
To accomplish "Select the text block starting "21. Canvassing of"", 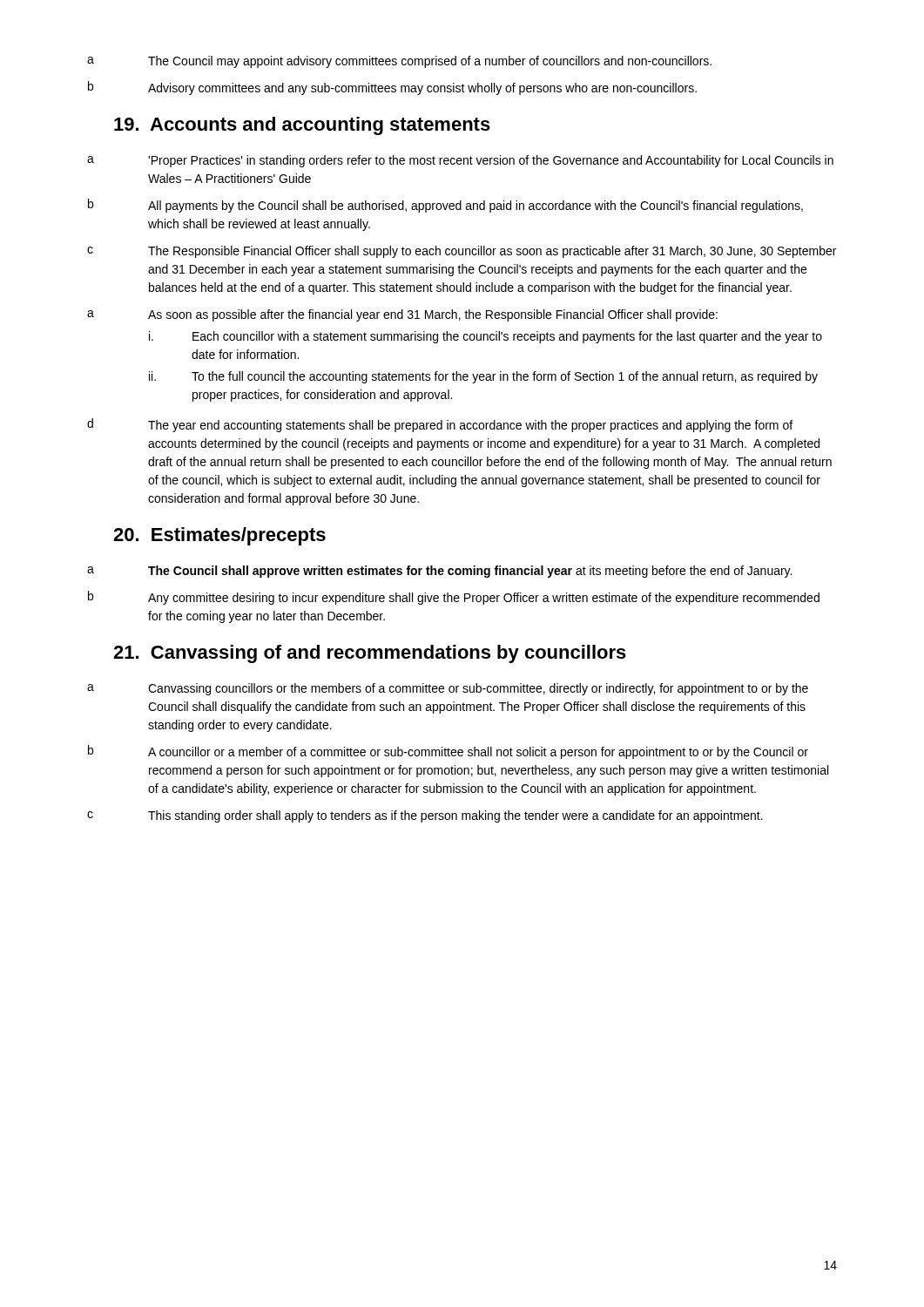I will click(370, 652).
